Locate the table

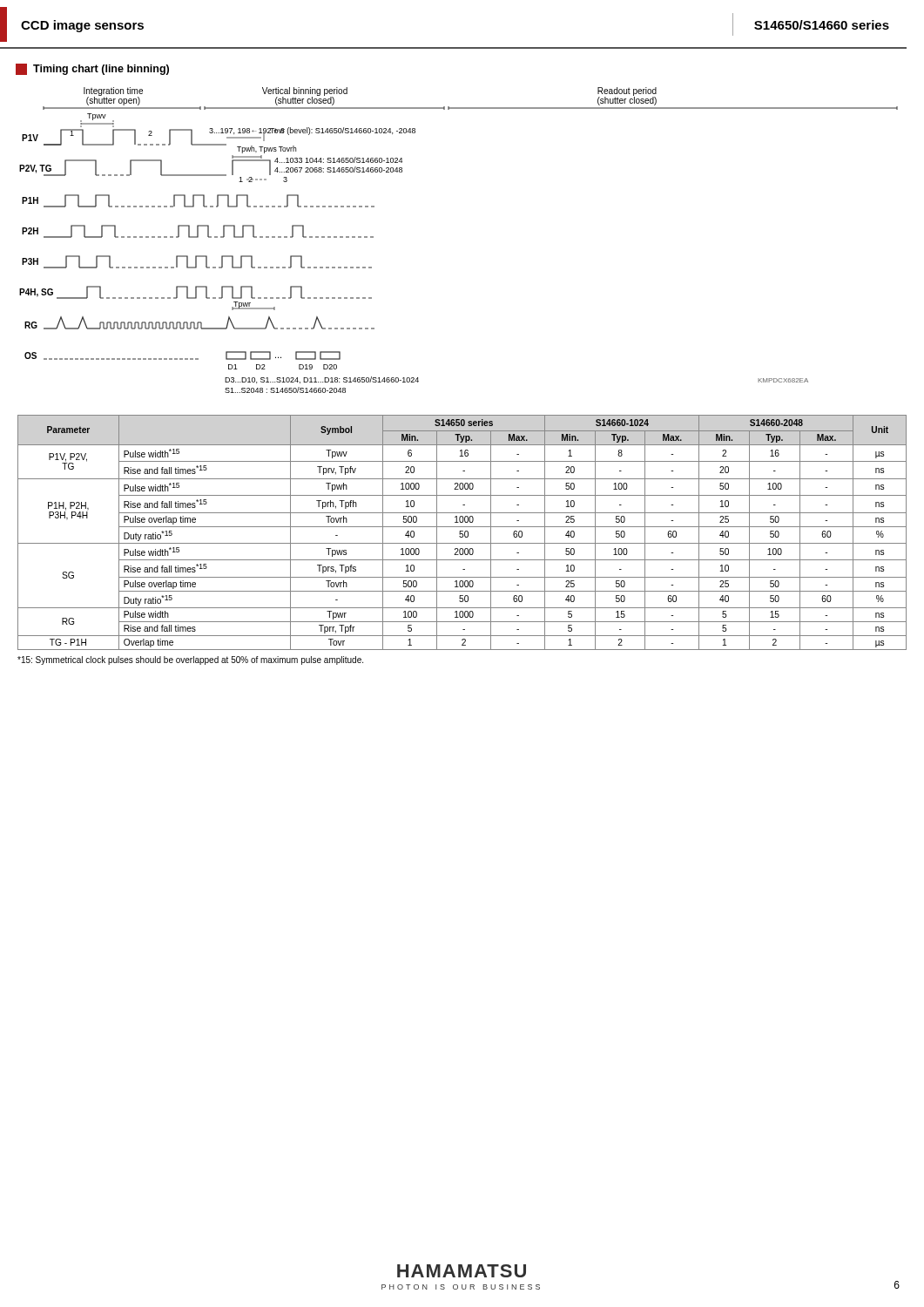click(x=462, y=532)
